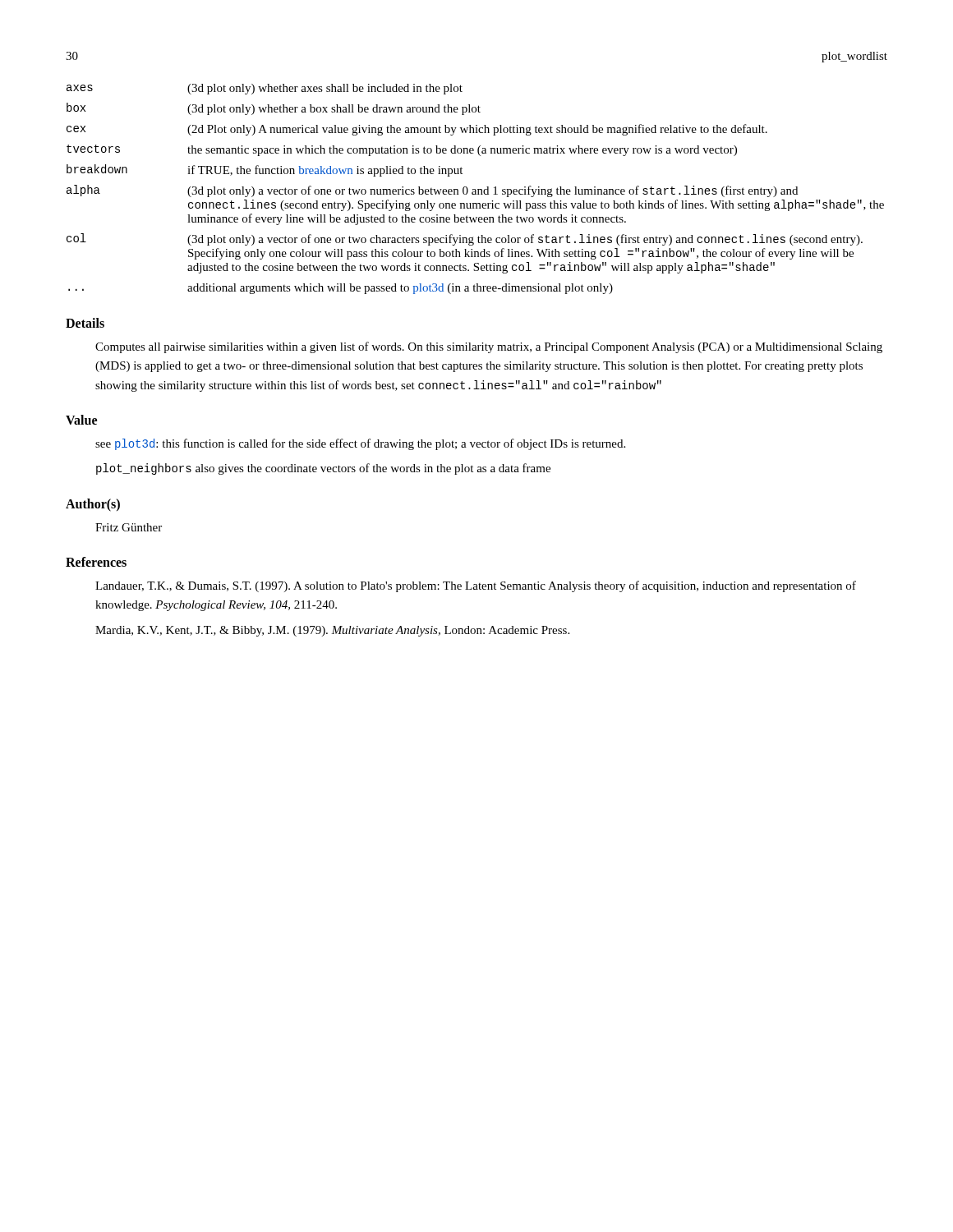Navigate to the passage starting "Fritz Günther"

[x=129, y=527]
